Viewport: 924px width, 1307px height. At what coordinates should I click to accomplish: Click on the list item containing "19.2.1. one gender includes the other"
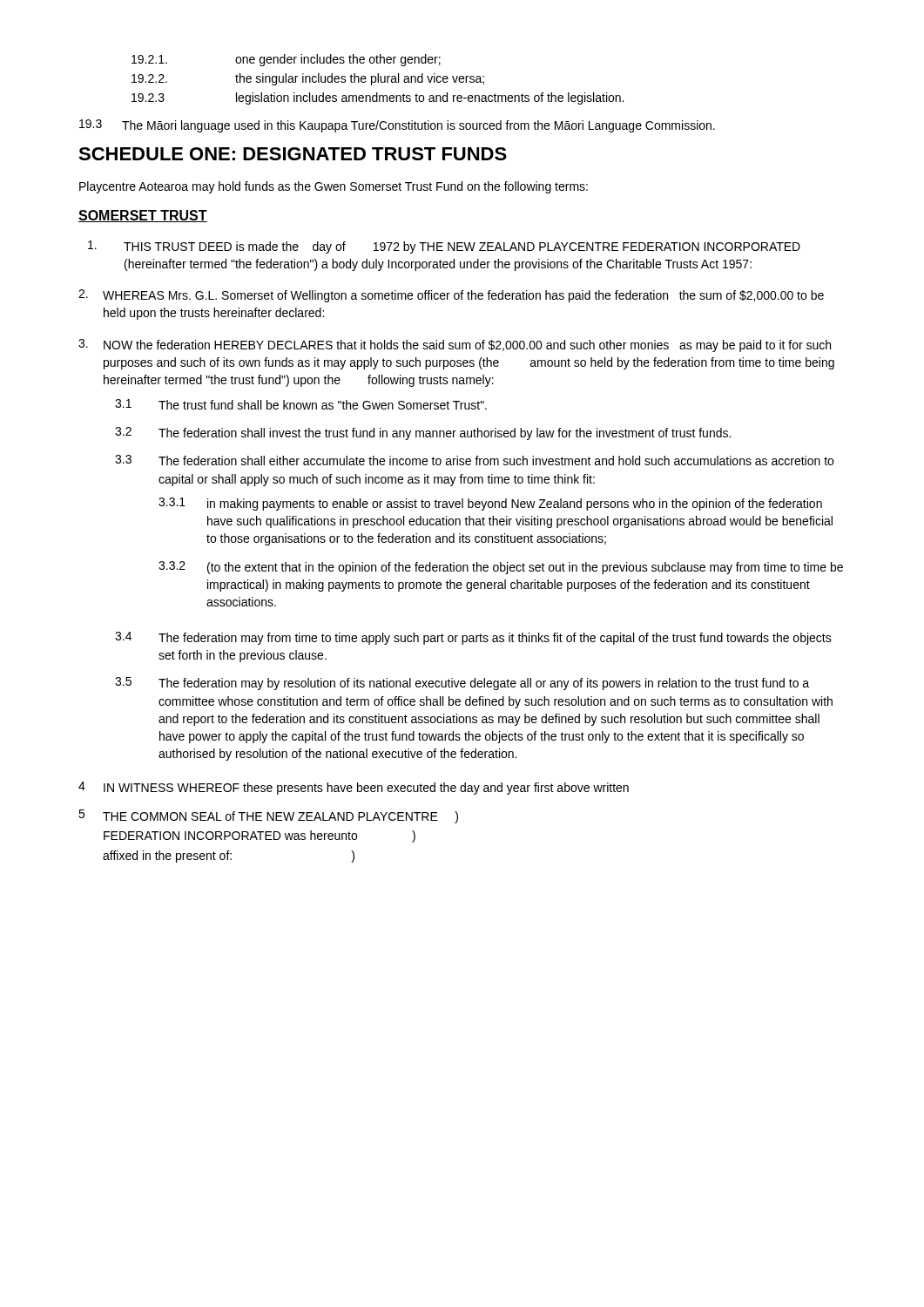pos(286,60)
